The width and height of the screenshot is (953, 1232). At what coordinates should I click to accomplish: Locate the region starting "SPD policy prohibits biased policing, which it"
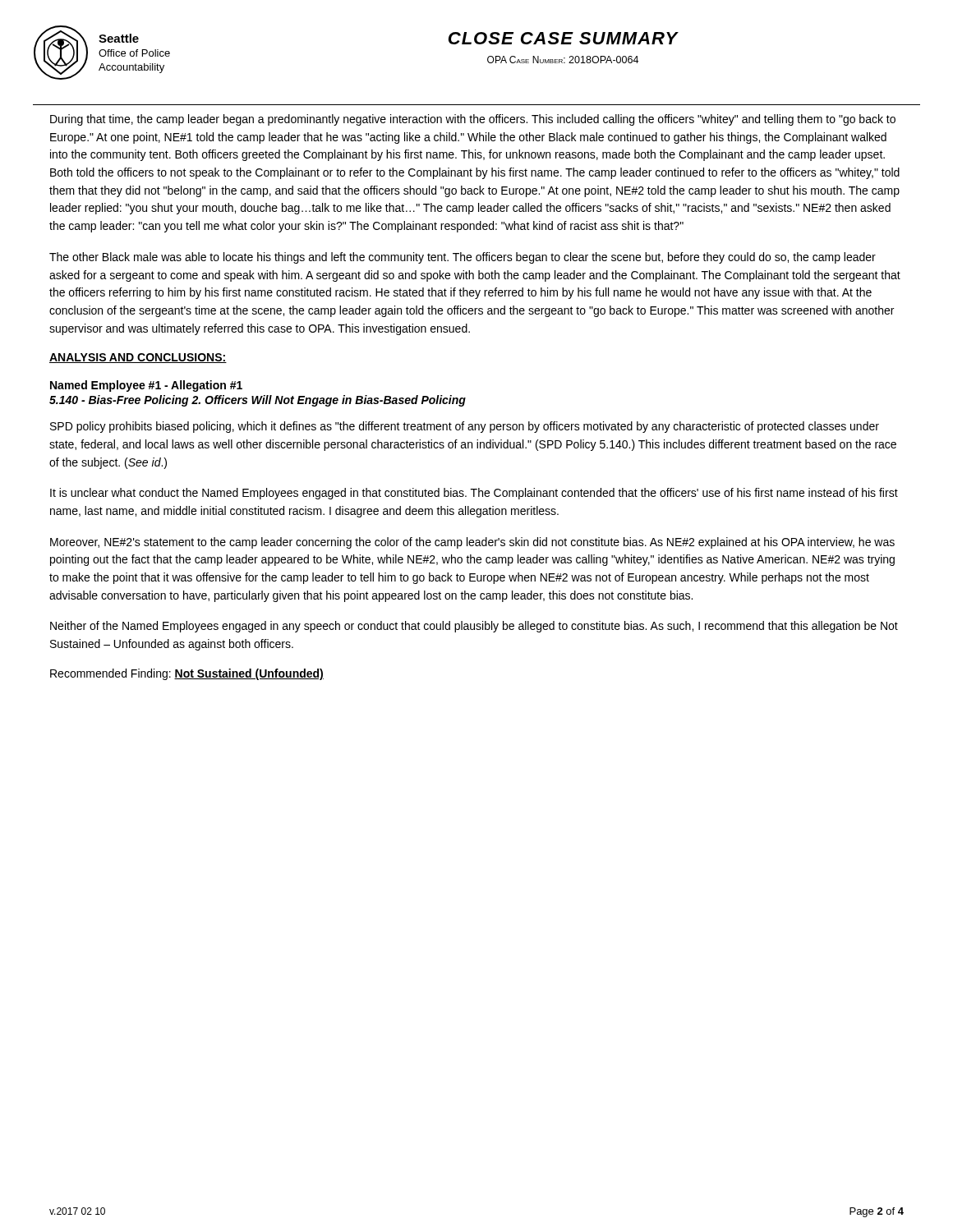coord(473,444)
